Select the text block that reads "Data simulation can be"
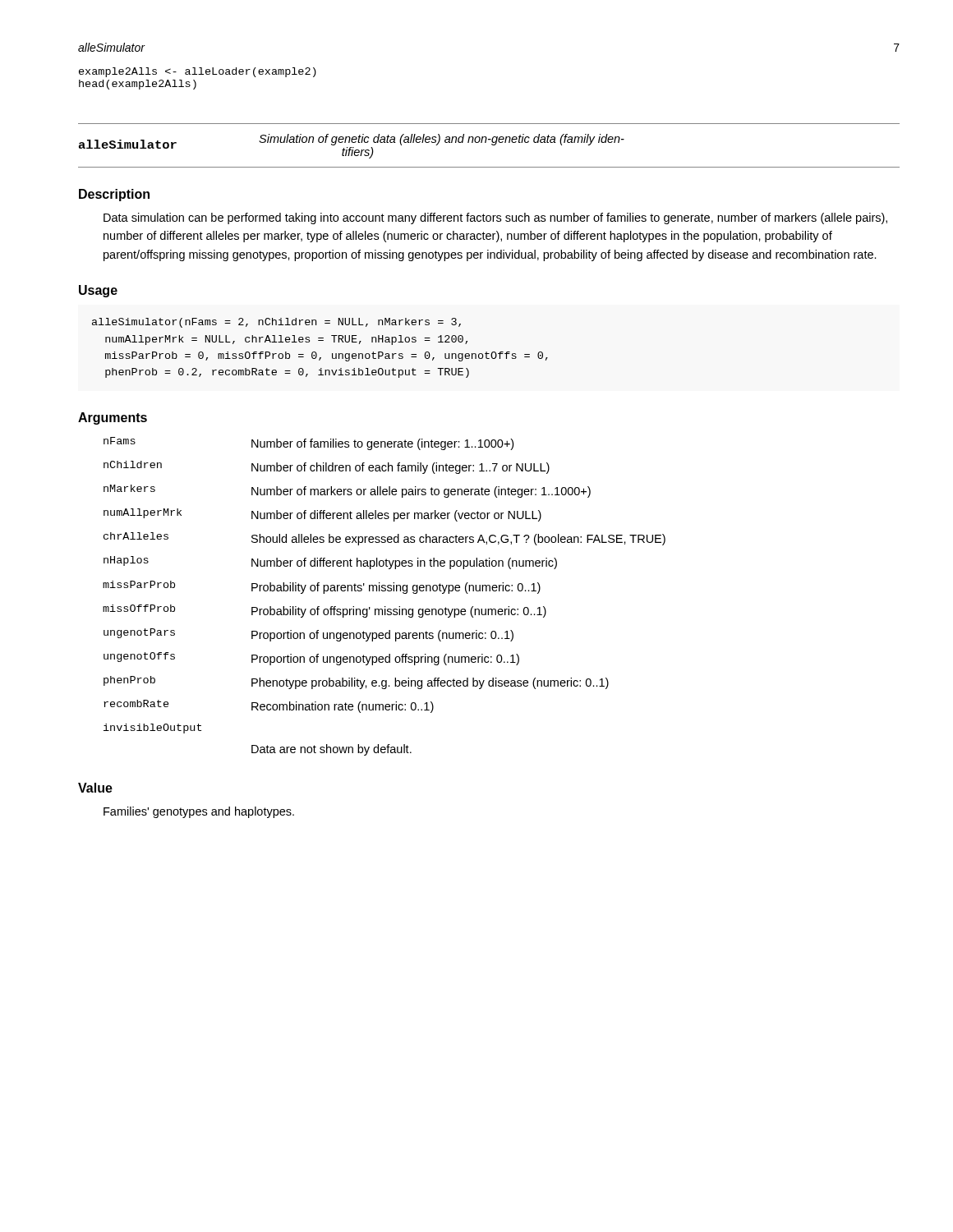The image size is (953, 1232). point(496,236)
